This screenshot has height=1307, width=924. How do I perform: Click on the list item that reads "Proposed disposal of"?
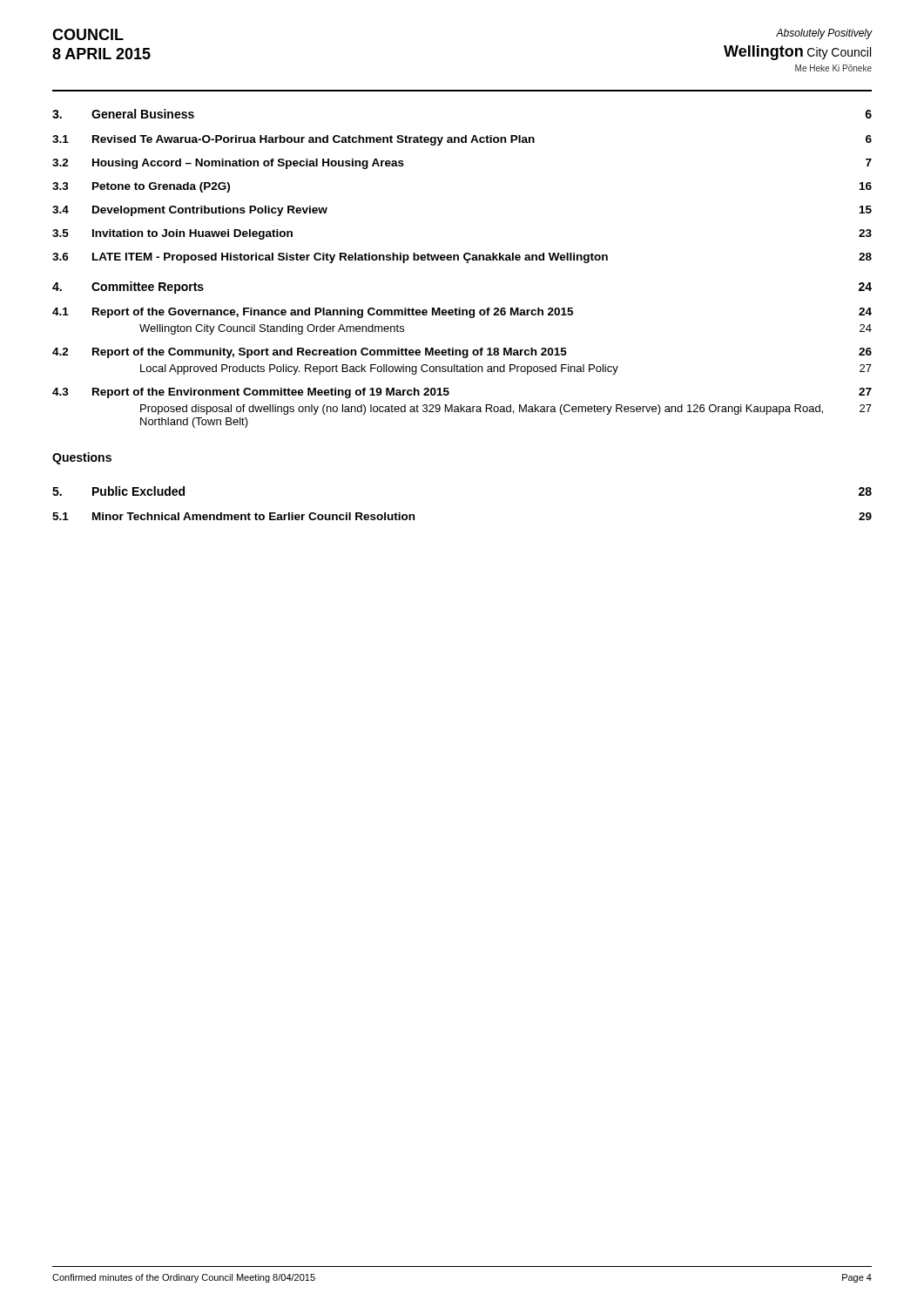[x=462, y=415]
